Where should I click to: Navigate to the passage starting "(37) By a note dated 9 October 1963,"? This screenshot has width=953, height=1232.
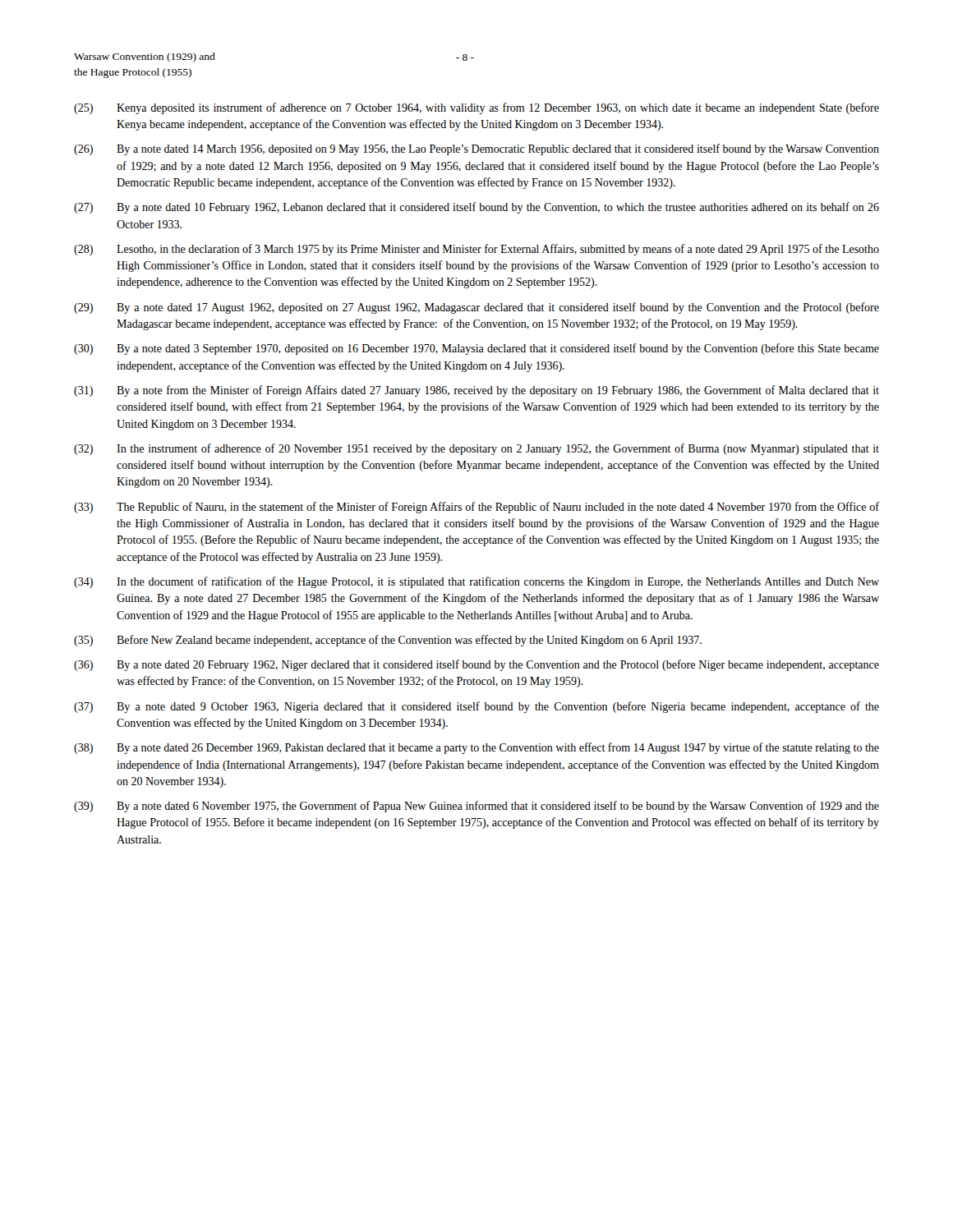(x=476, y=715)
